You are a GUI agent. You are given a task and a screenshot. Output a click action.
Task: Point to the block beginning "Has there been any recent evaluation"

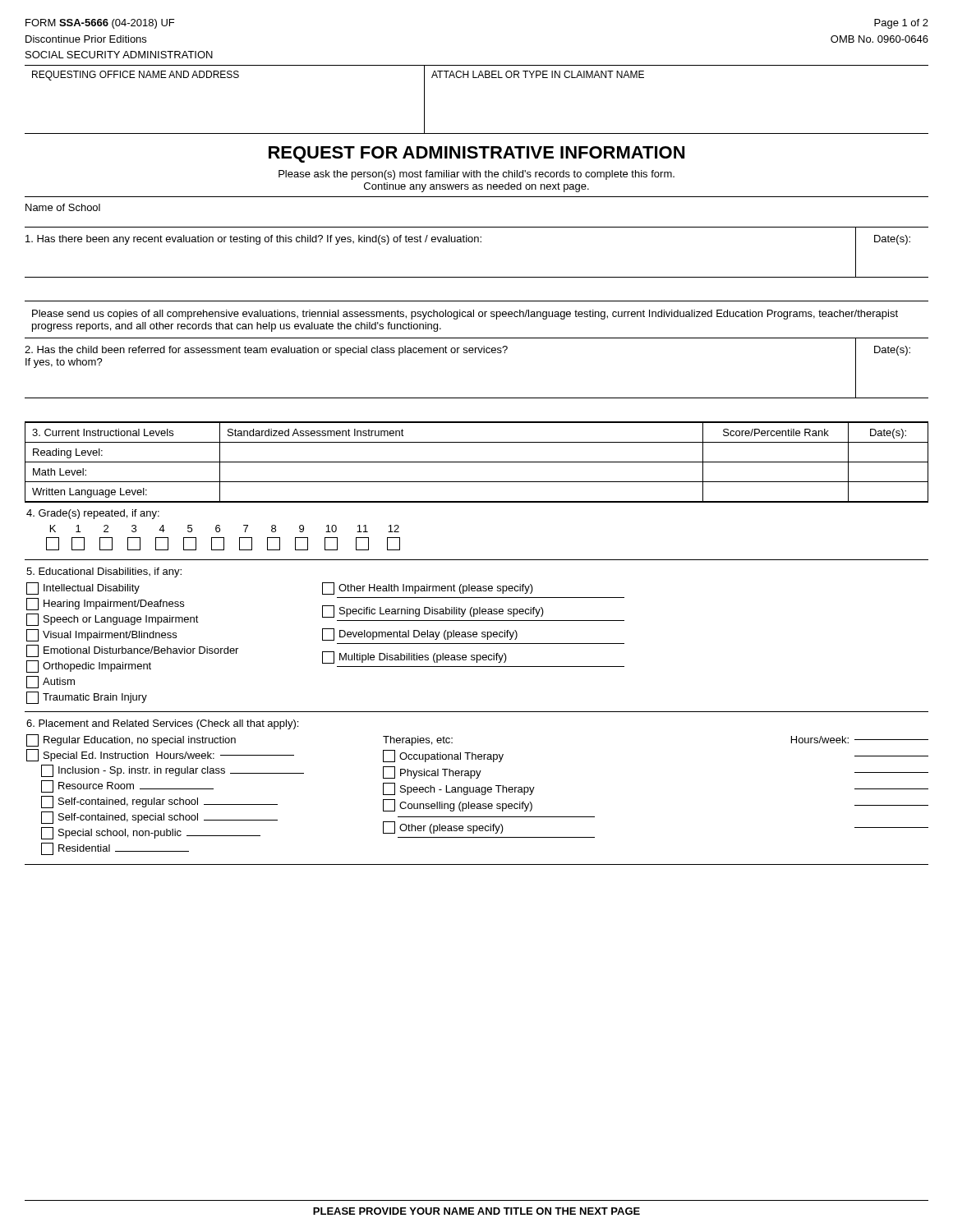476,252
